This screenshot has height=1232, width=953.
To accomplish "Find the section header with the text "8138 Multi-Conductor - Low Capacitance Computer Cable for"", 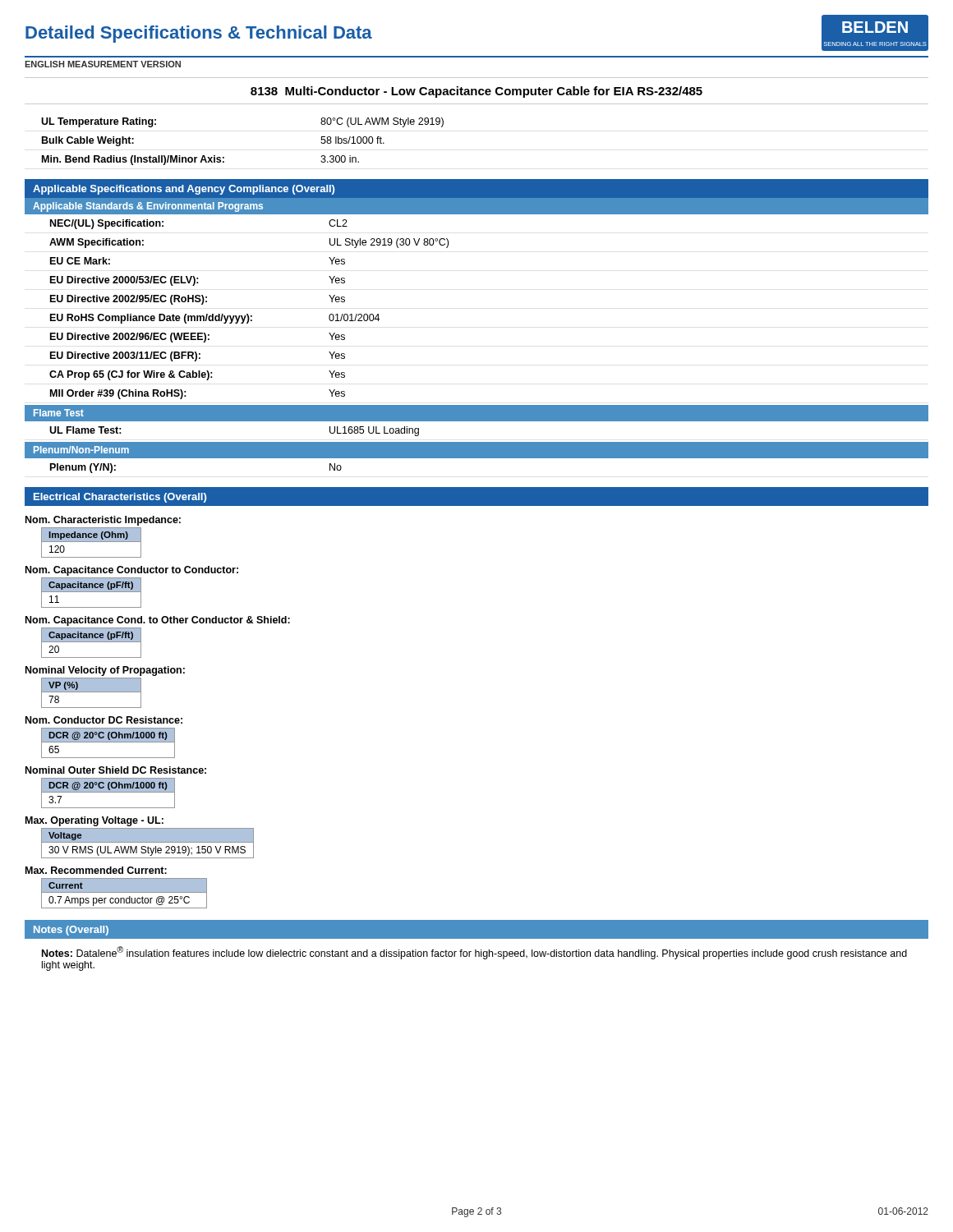I will point(476,91).
